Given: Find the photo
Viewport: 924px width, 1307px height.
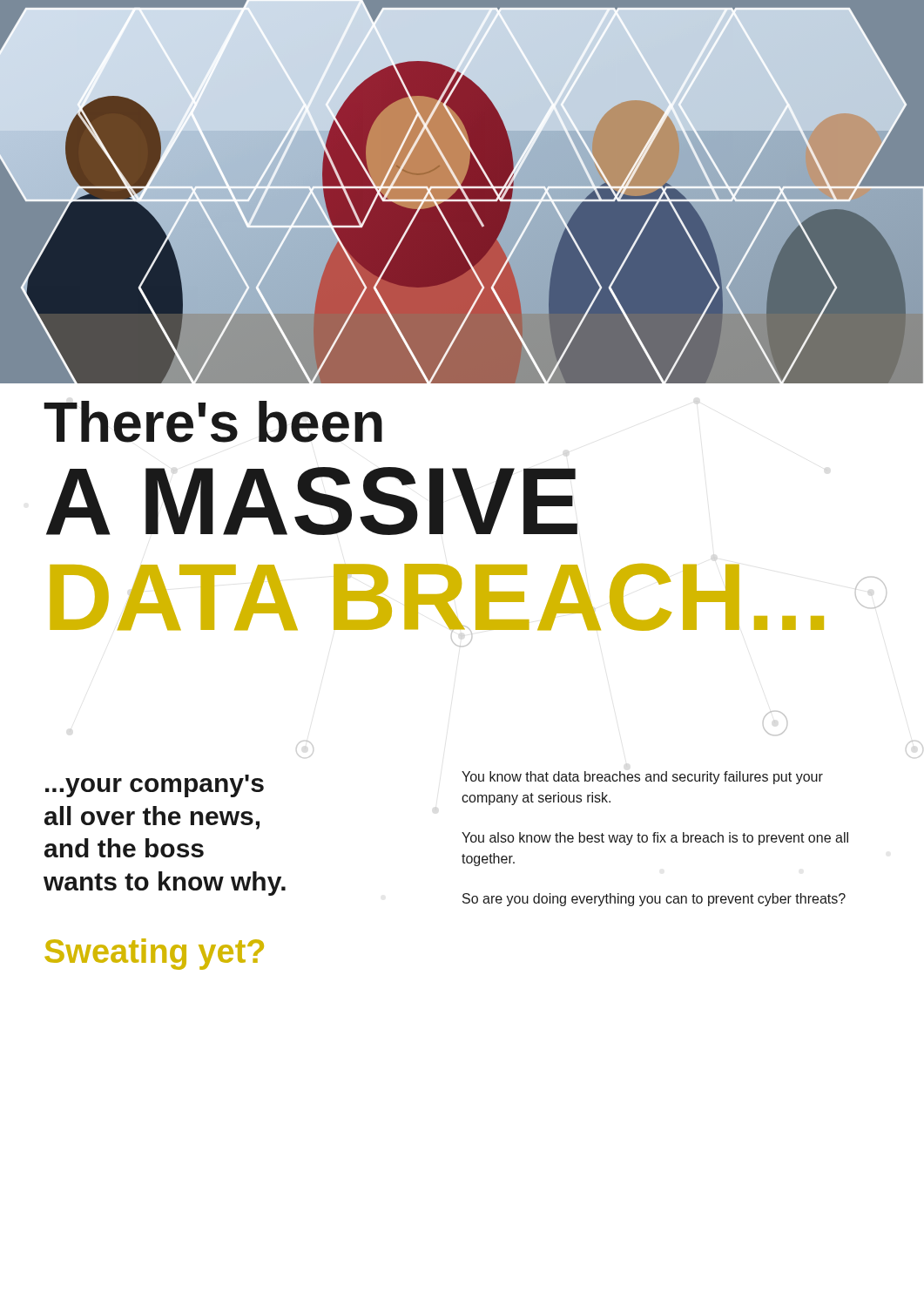Looking at the screenshot, I should coord(462,192).
